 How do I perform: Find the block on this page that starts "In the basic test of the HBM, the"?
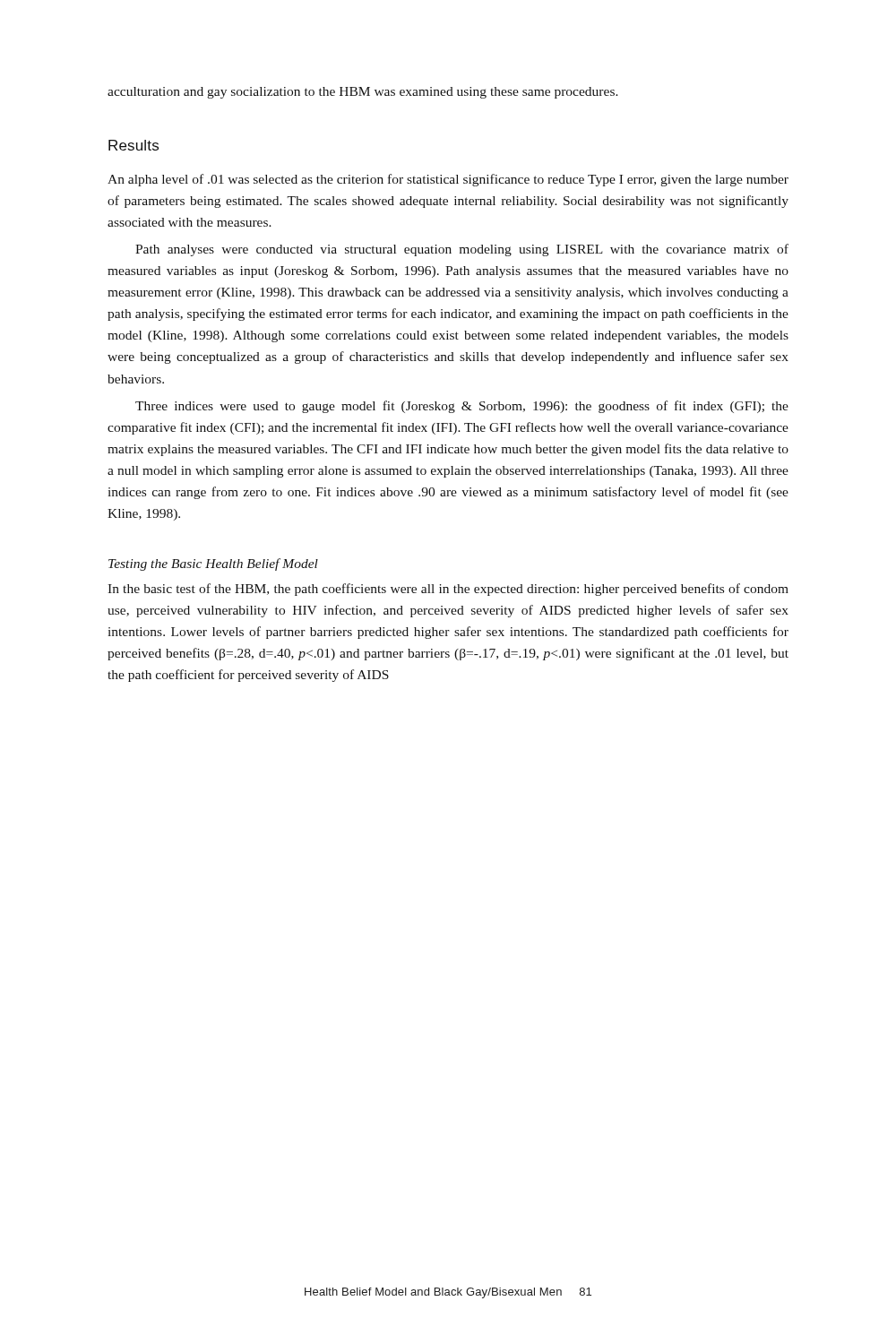[448, 631]
